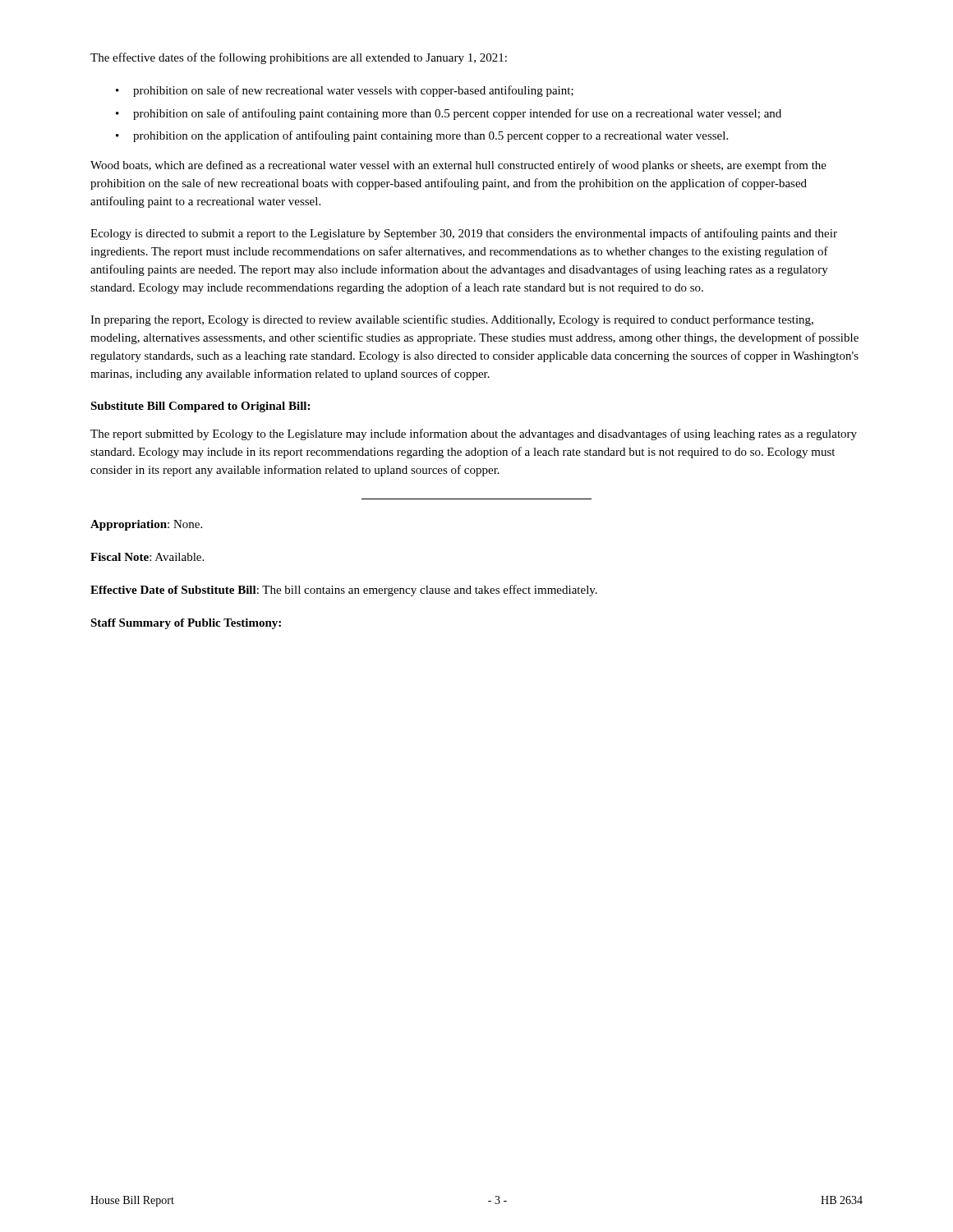Select the text starting "Wood boats, which are defined"
Viewport: 953px width, 1232px height.
pos(458,183)
